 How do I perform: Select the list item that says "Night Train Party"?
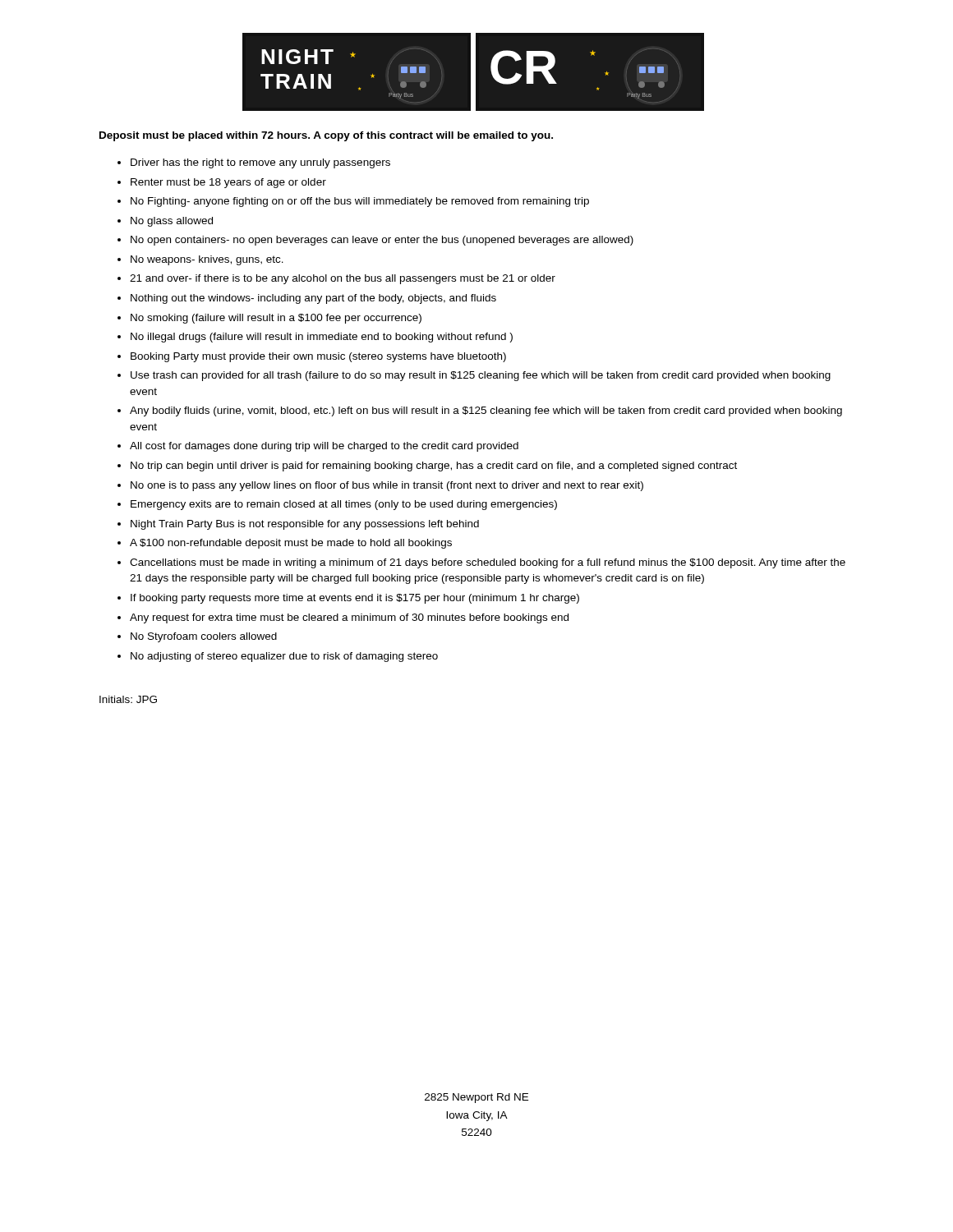305,523
